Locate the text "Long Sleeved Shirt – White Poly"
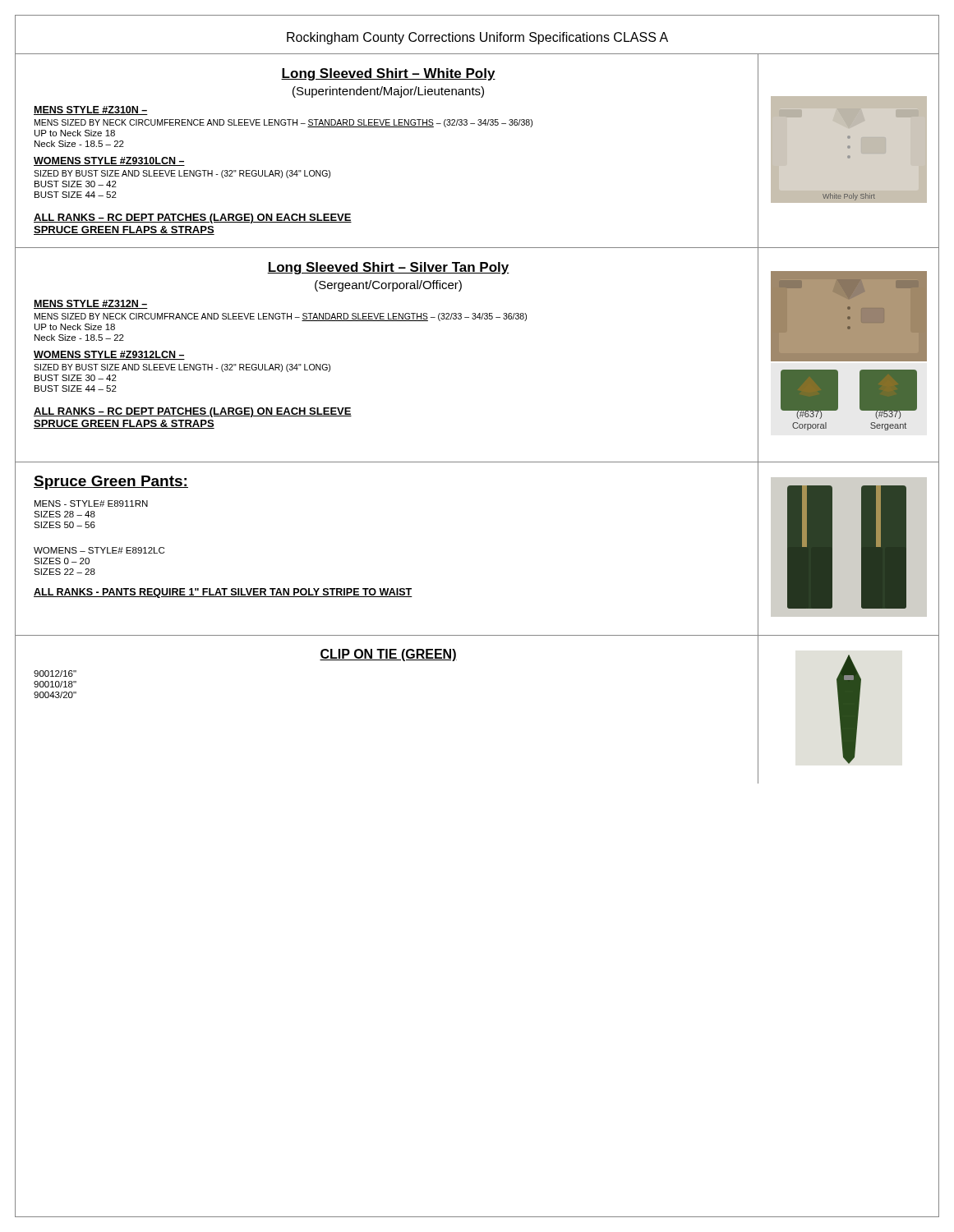This screenshot has width=954, height=1232. tap(388, 73)
